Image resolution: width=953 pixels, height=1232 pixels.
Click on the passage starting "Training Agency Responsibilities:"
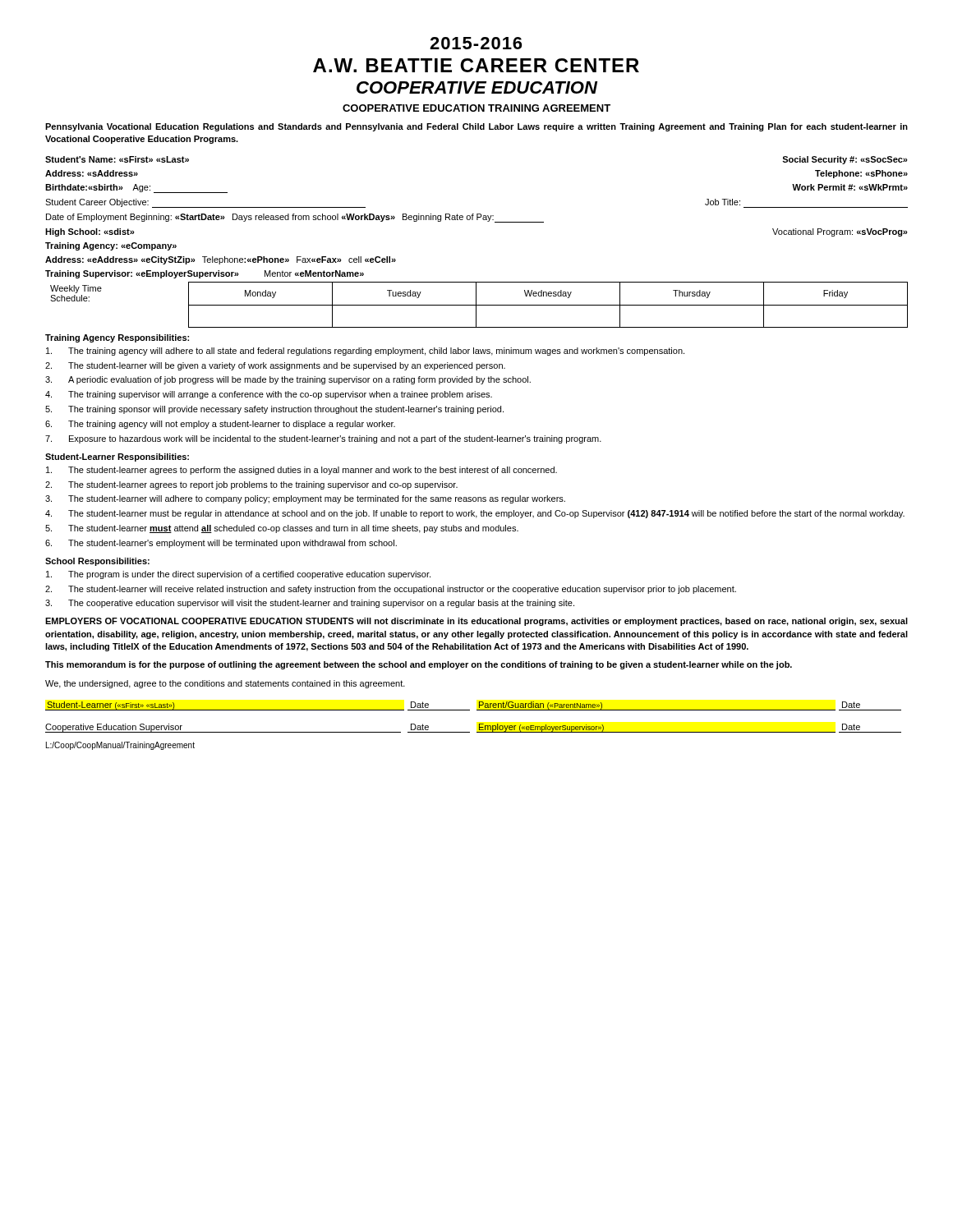pos(118,337)
